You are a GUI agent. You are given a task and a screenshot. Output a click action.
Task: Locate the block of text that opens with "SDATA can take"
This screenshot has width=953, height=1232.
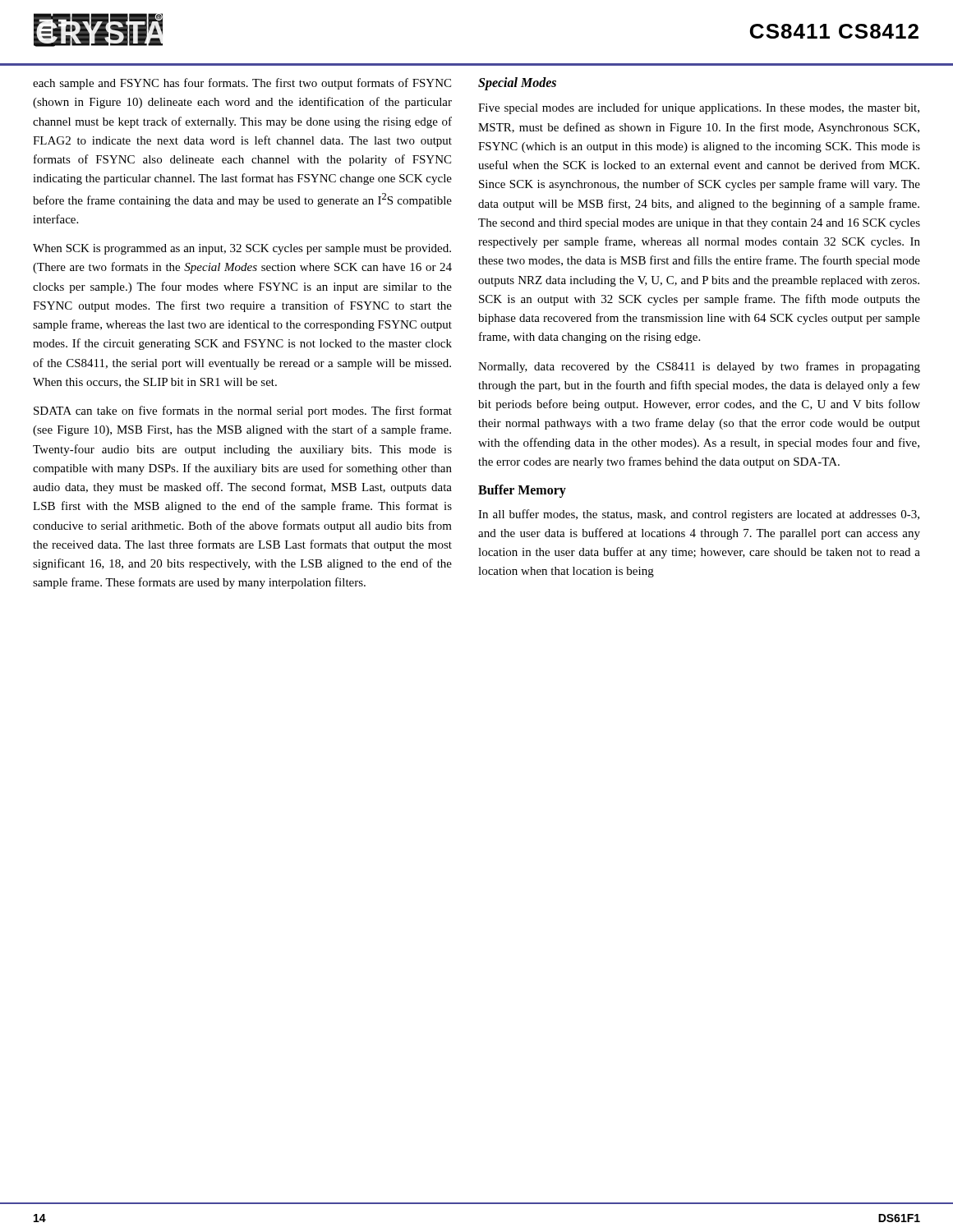click(242, 497)
